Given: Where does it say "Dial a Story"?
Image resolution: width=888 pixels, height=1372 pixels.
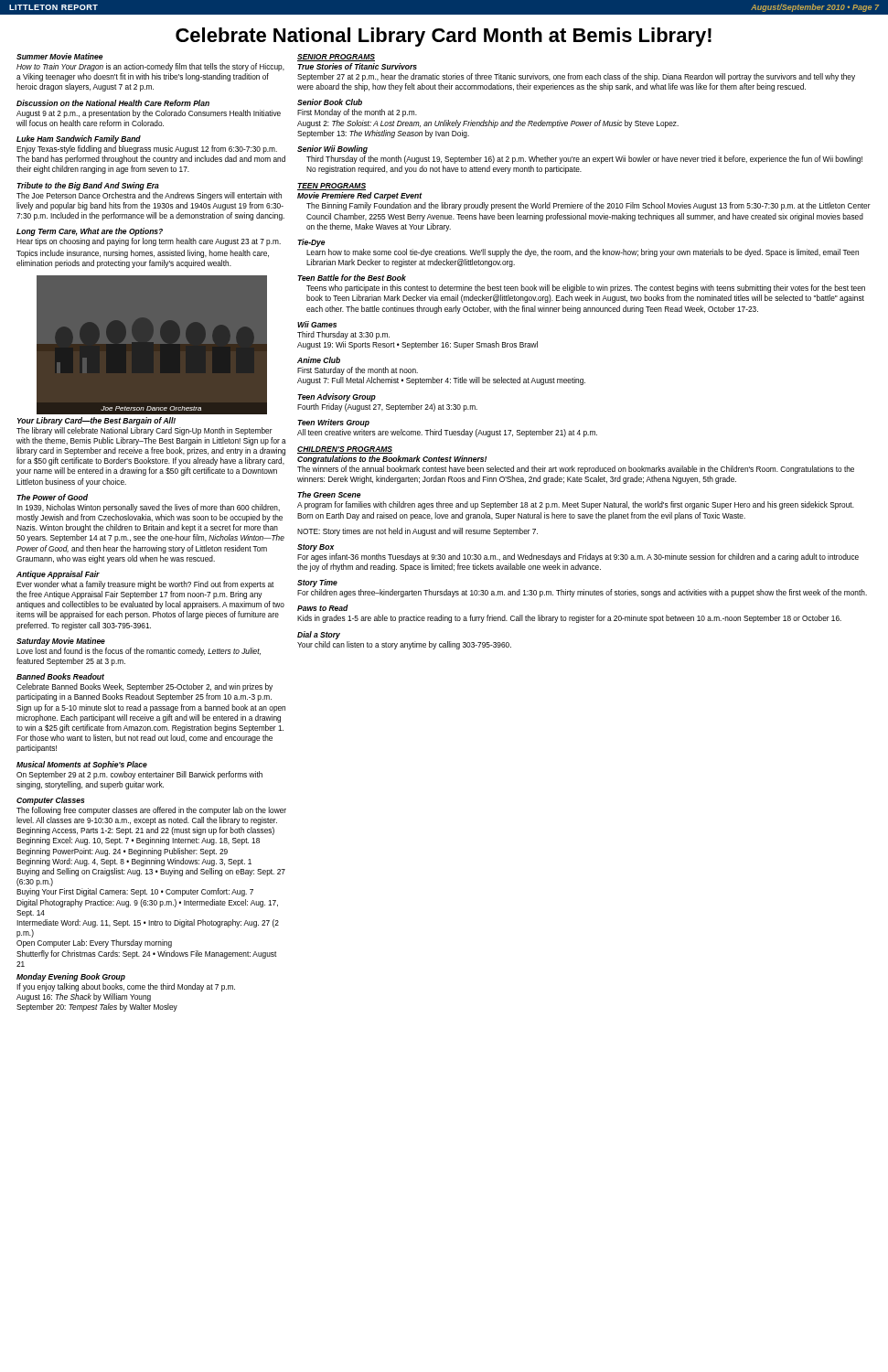Looking at the screenshot, I should (319, 634).
